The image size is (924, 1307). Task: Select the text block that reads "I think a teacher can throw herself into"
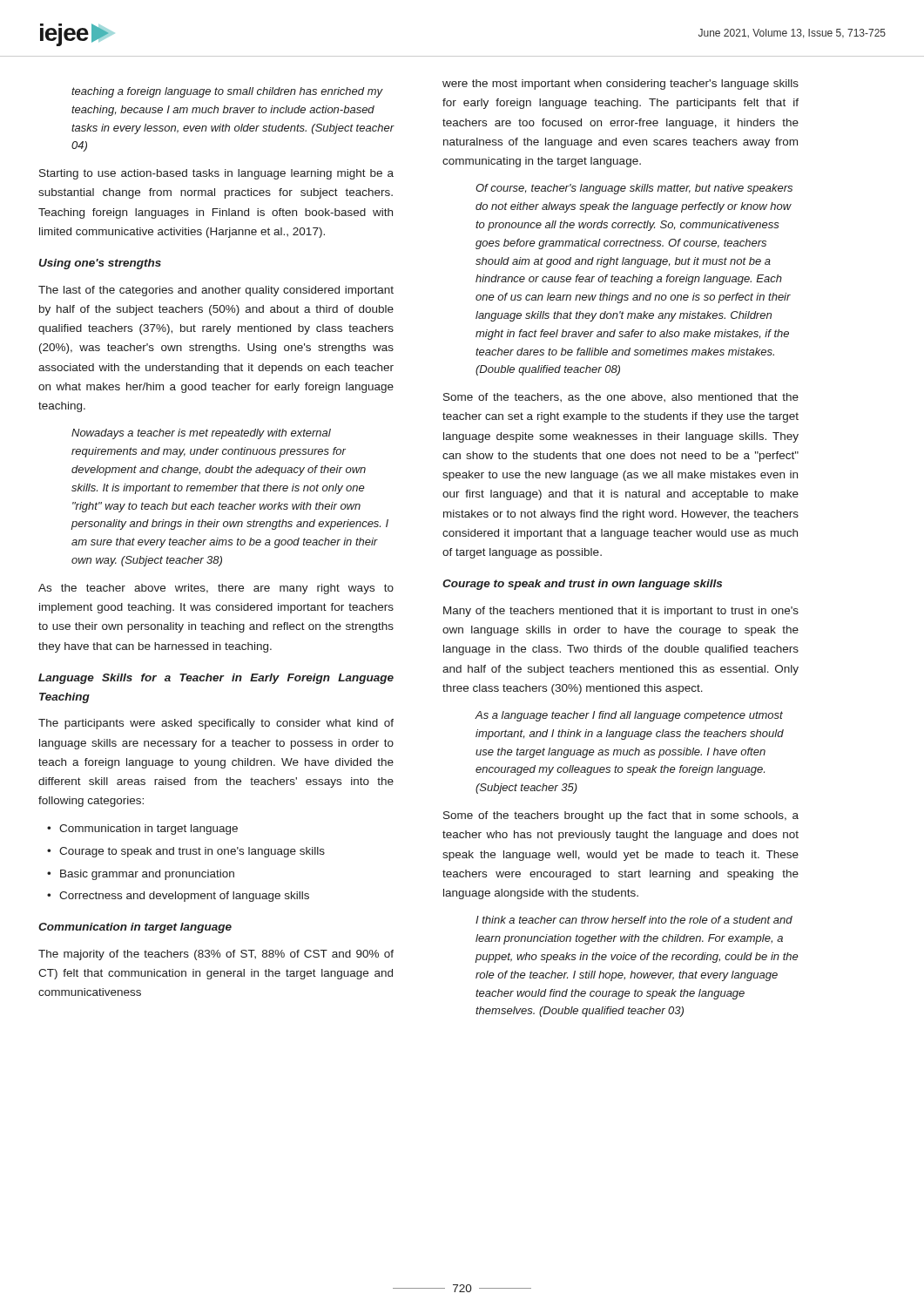[x=625, y=966]
